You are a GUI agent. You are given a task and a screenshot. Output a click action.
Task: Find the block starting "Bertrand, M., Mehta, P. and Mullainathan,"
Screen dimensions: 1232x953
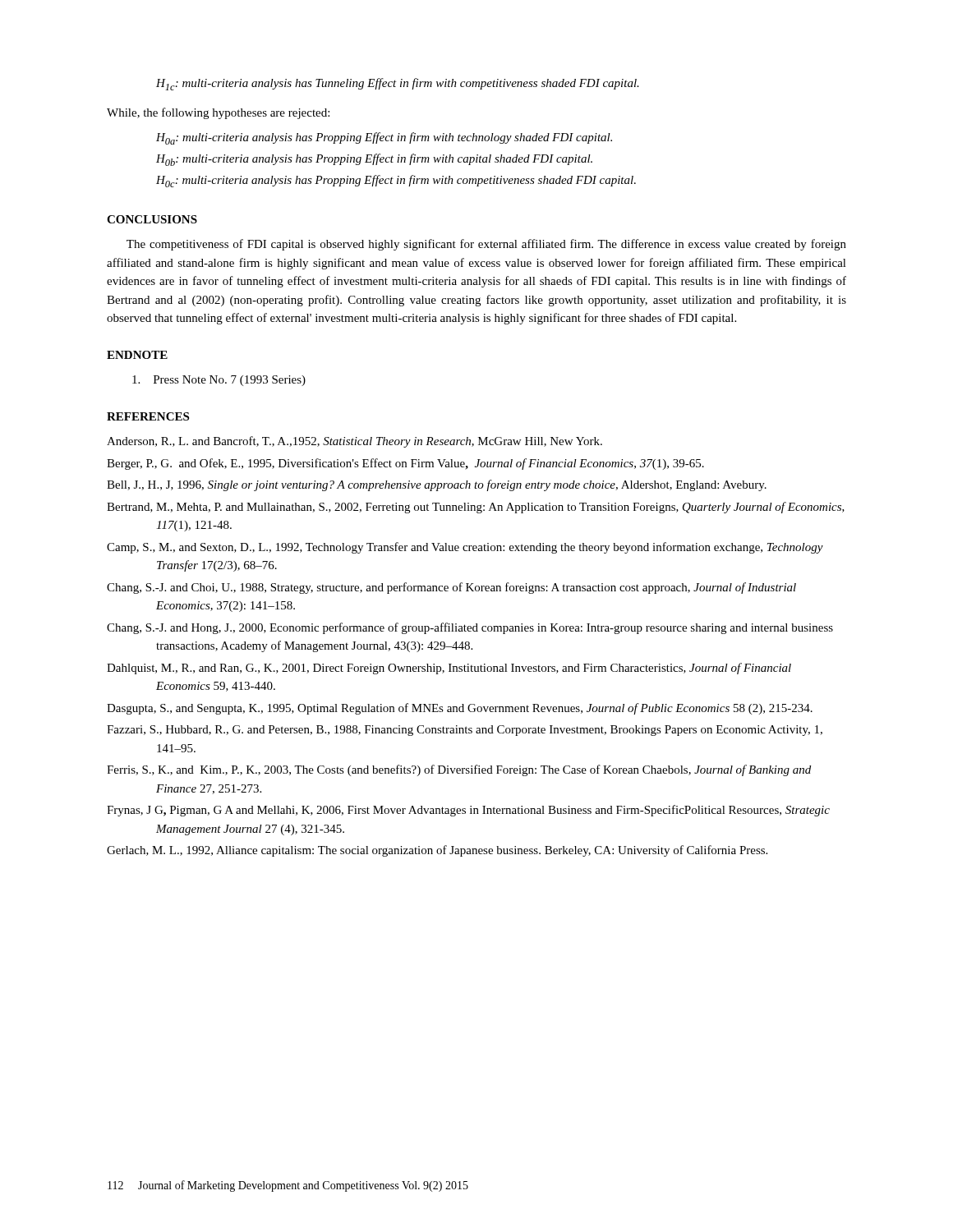click(x=476, y=516)
